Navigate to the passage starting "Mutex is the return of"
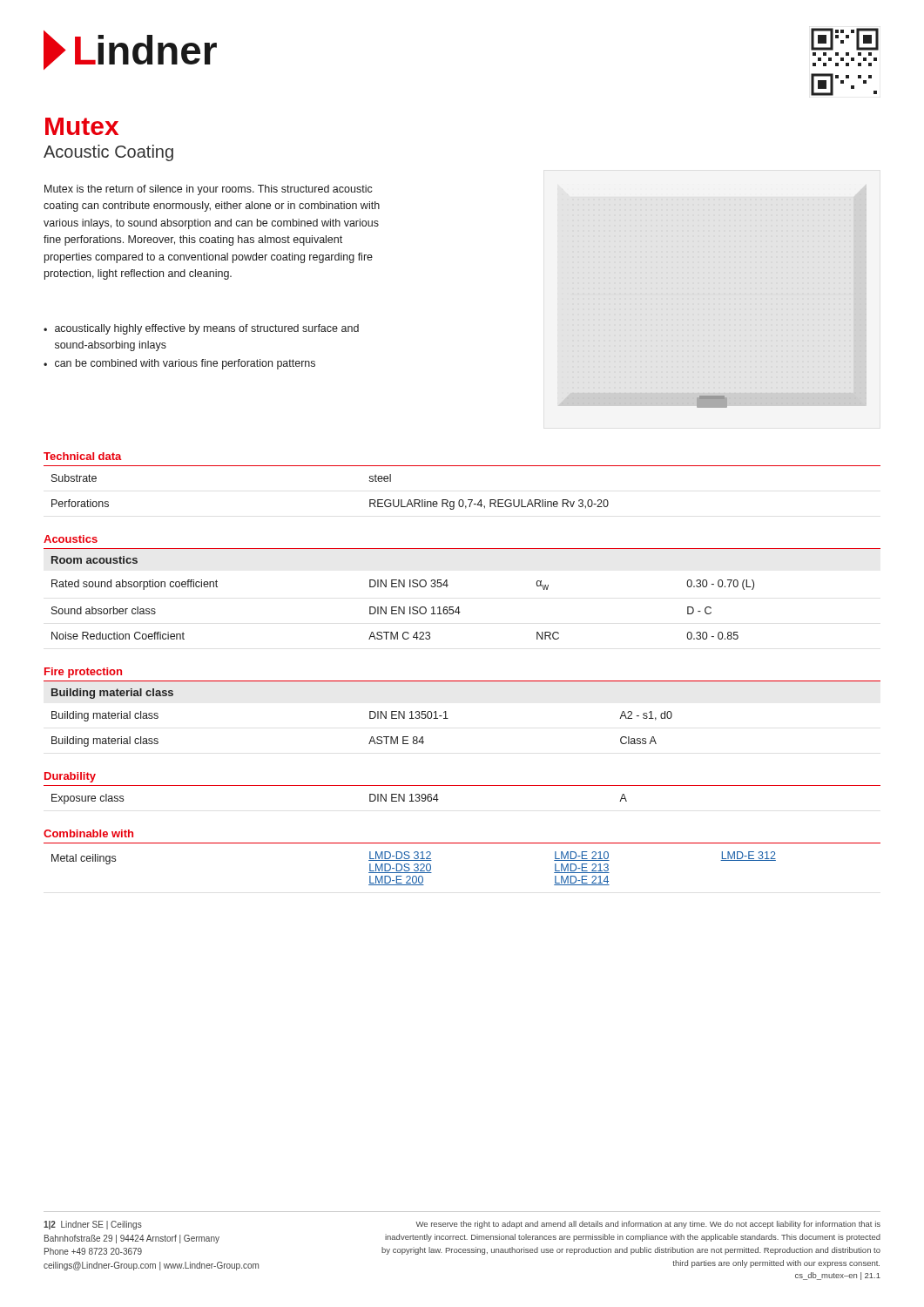This screenshot has width=924, height=1307. click(212, 231)
